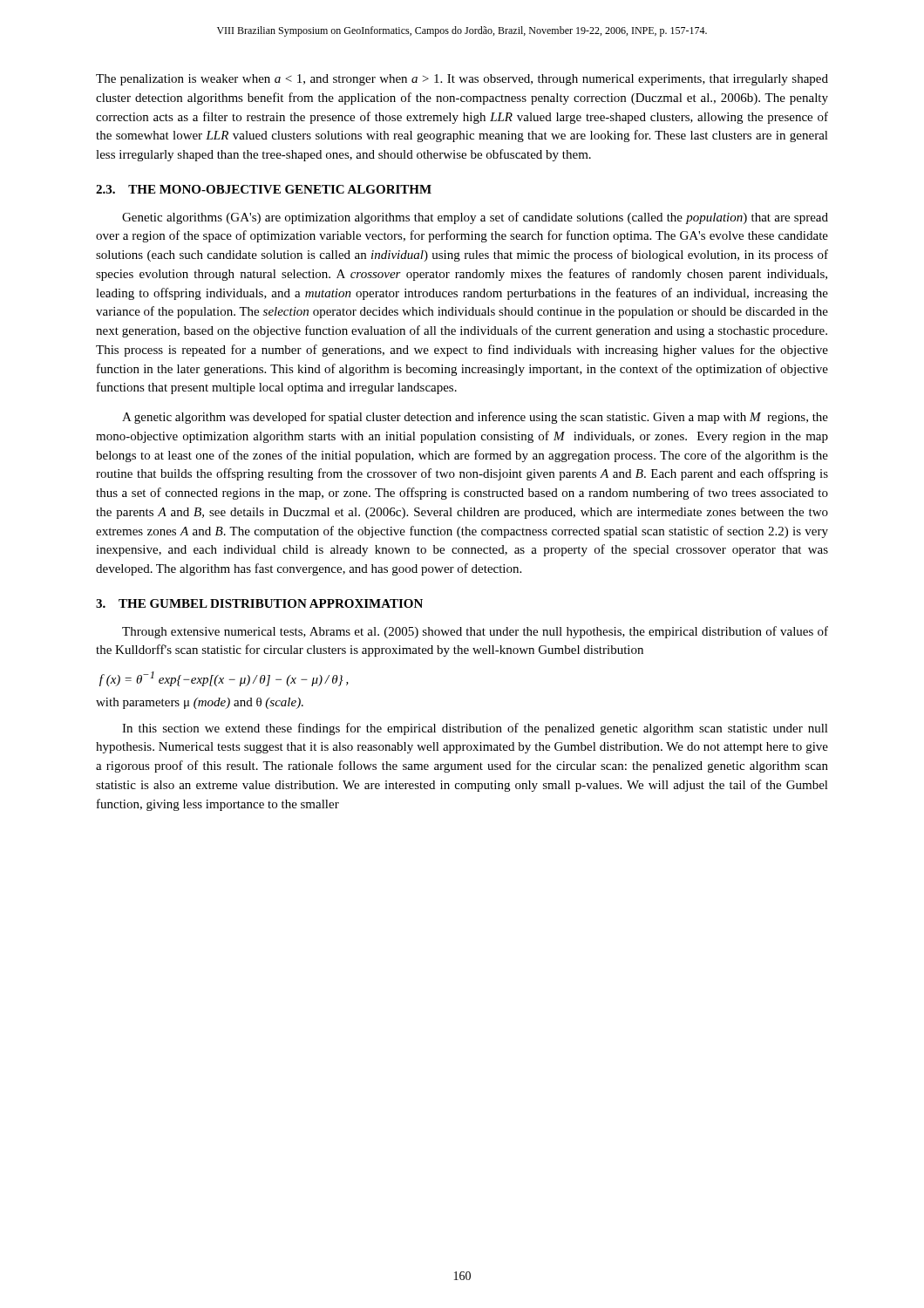This screenshot has width=924, height=1308.
Task: Click on the section header that reads "3. THE GUMBEL DISTRIBUTION APPROXIMATION"
Action: (260, 603)
